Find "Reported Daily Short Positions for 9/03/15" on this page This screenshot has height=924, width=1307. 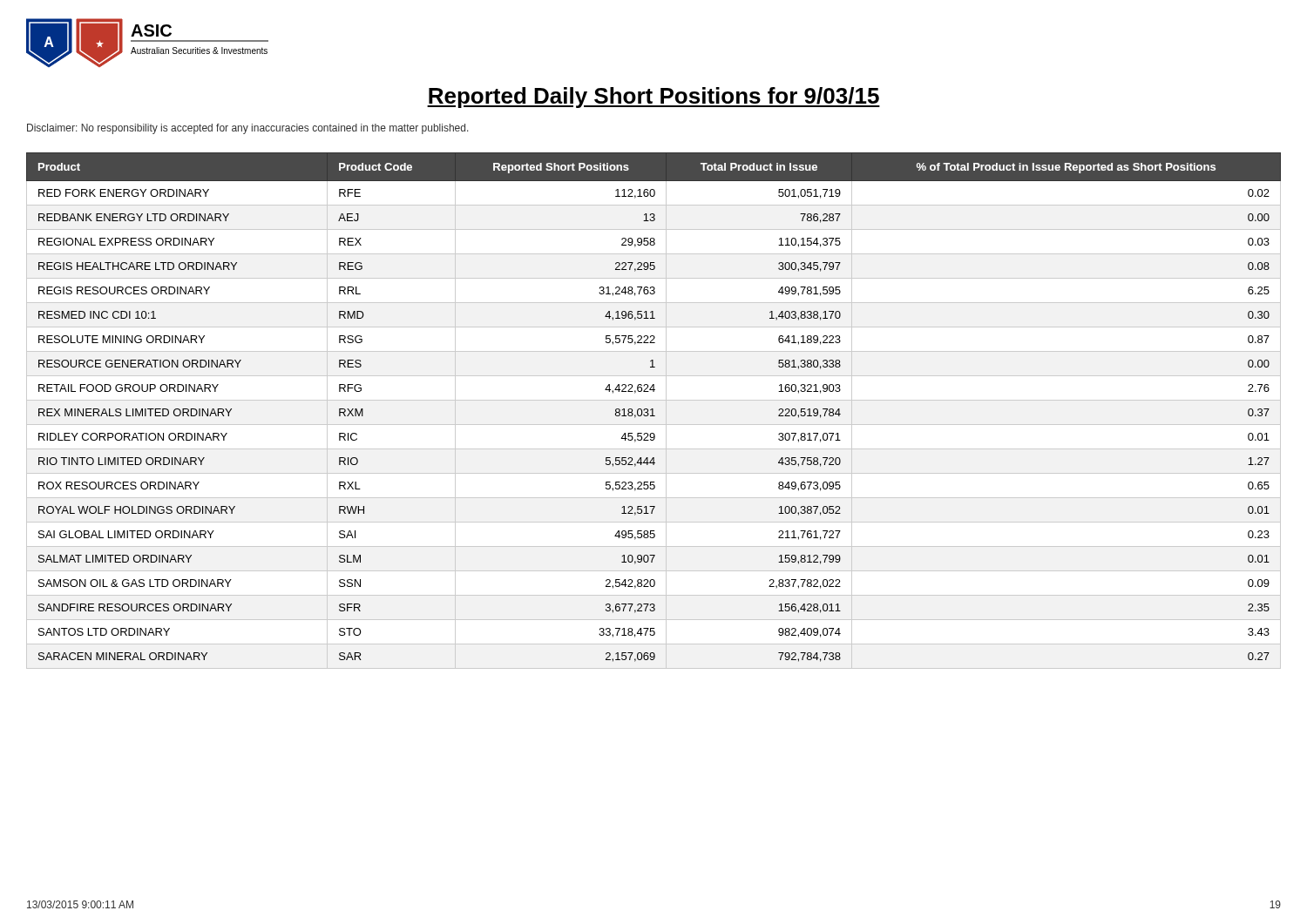pyautogui.click(x=654, y=96)
